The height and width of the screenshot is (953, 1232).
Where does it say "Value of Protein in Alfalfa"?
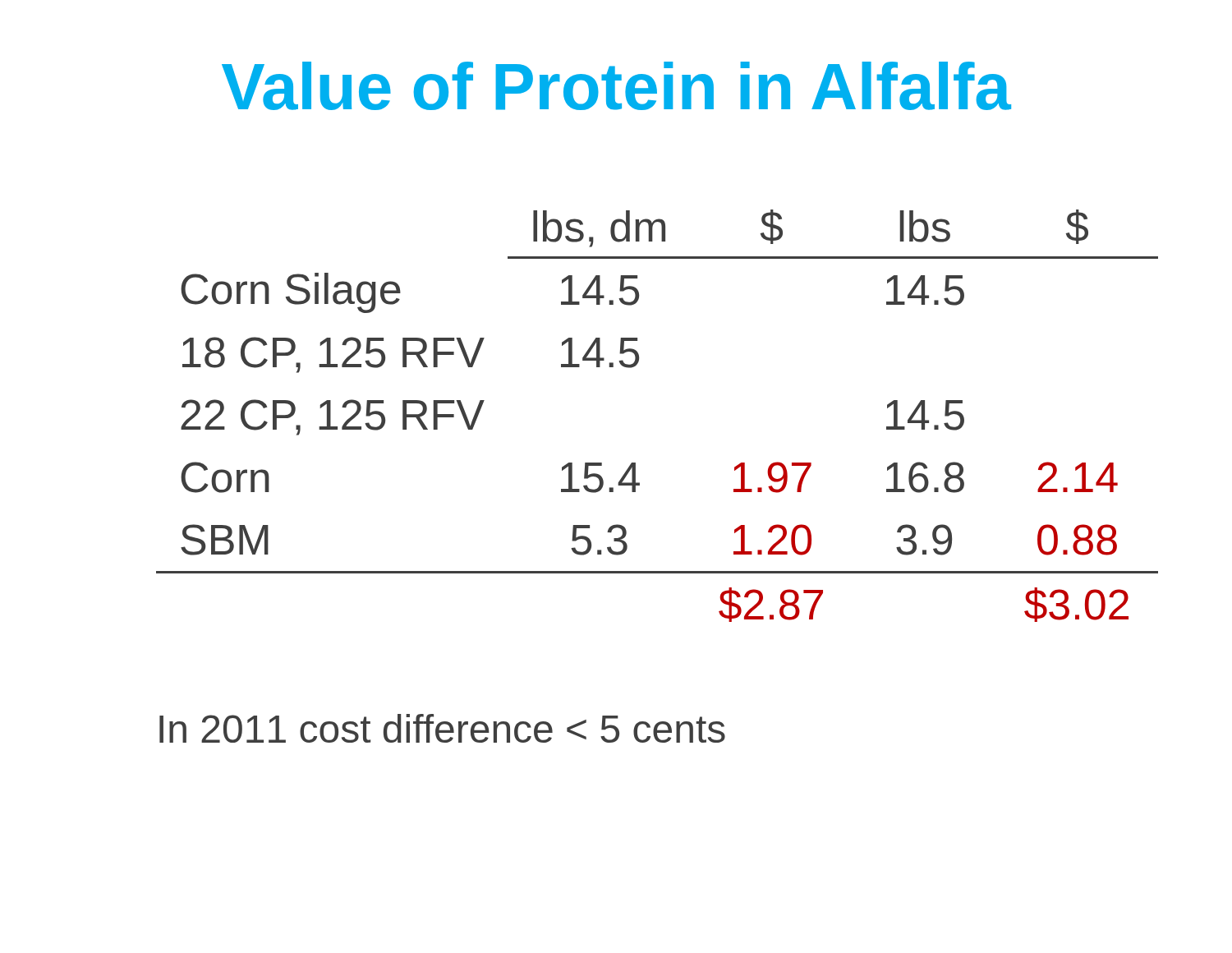pos(616,87)
